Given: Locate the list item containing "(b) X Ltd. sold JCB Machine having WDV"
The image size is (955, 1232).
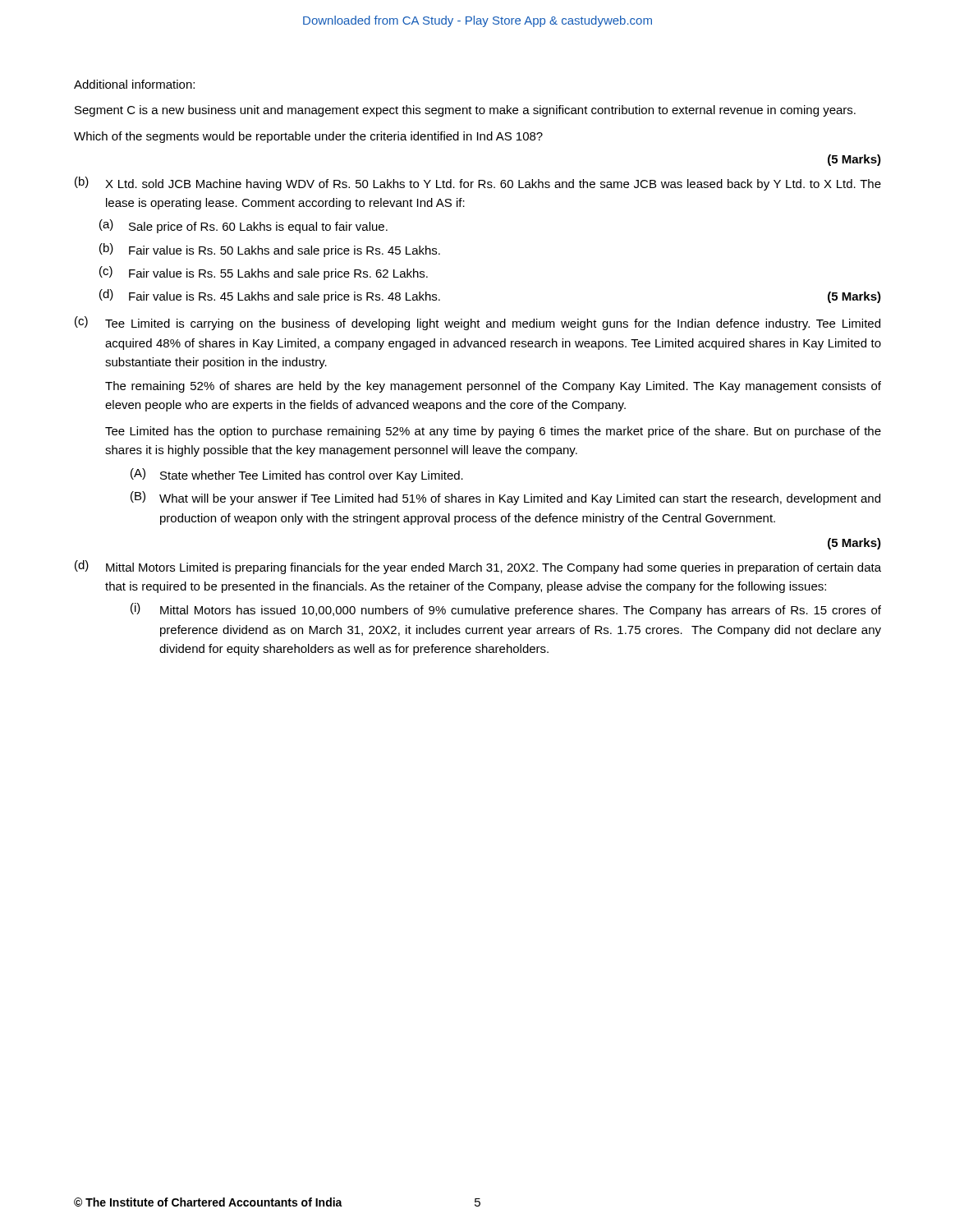Looking at the screenshot, I should click(478, 193).
